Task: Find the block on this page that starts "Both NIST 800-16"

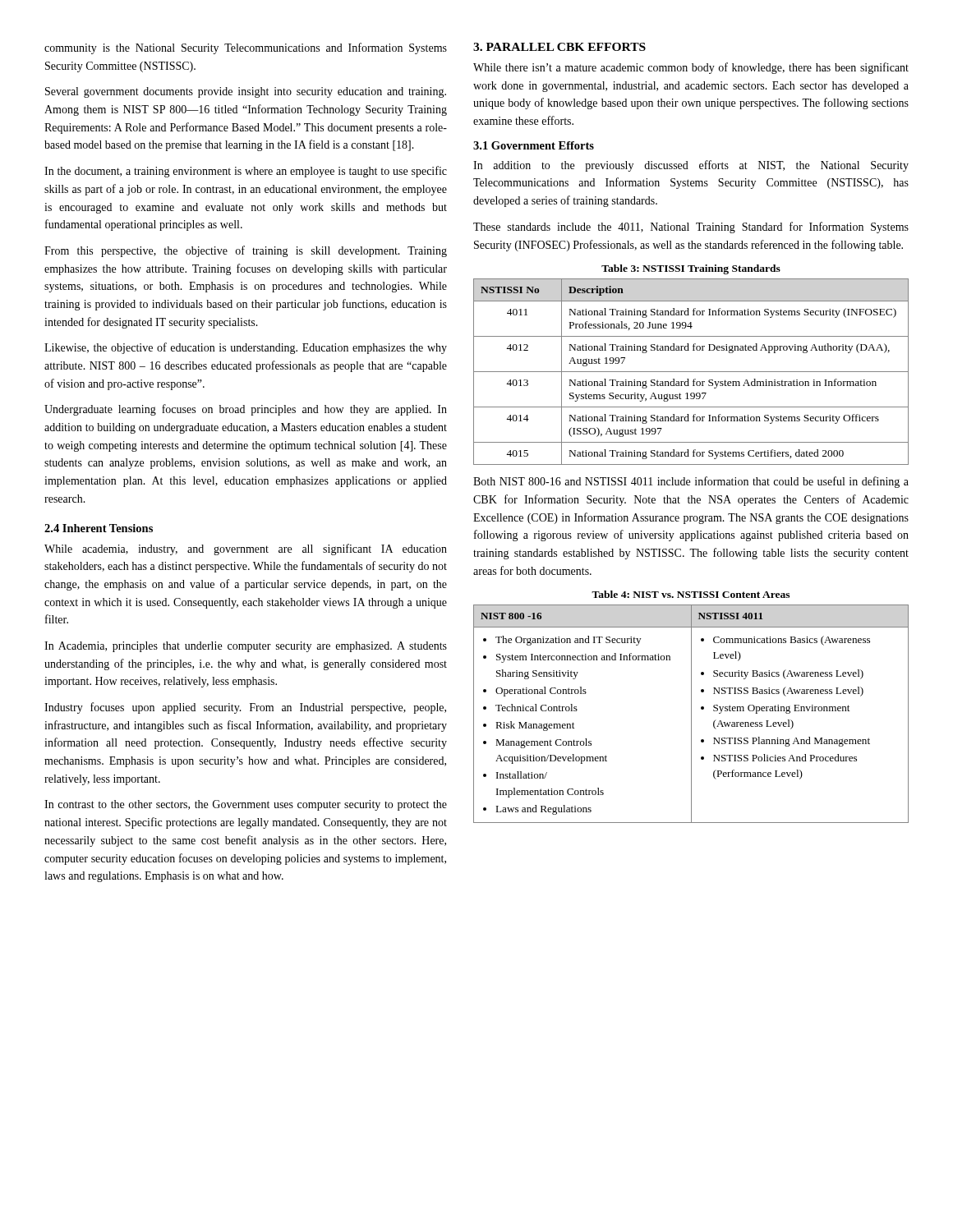Action: click(691, 526)
